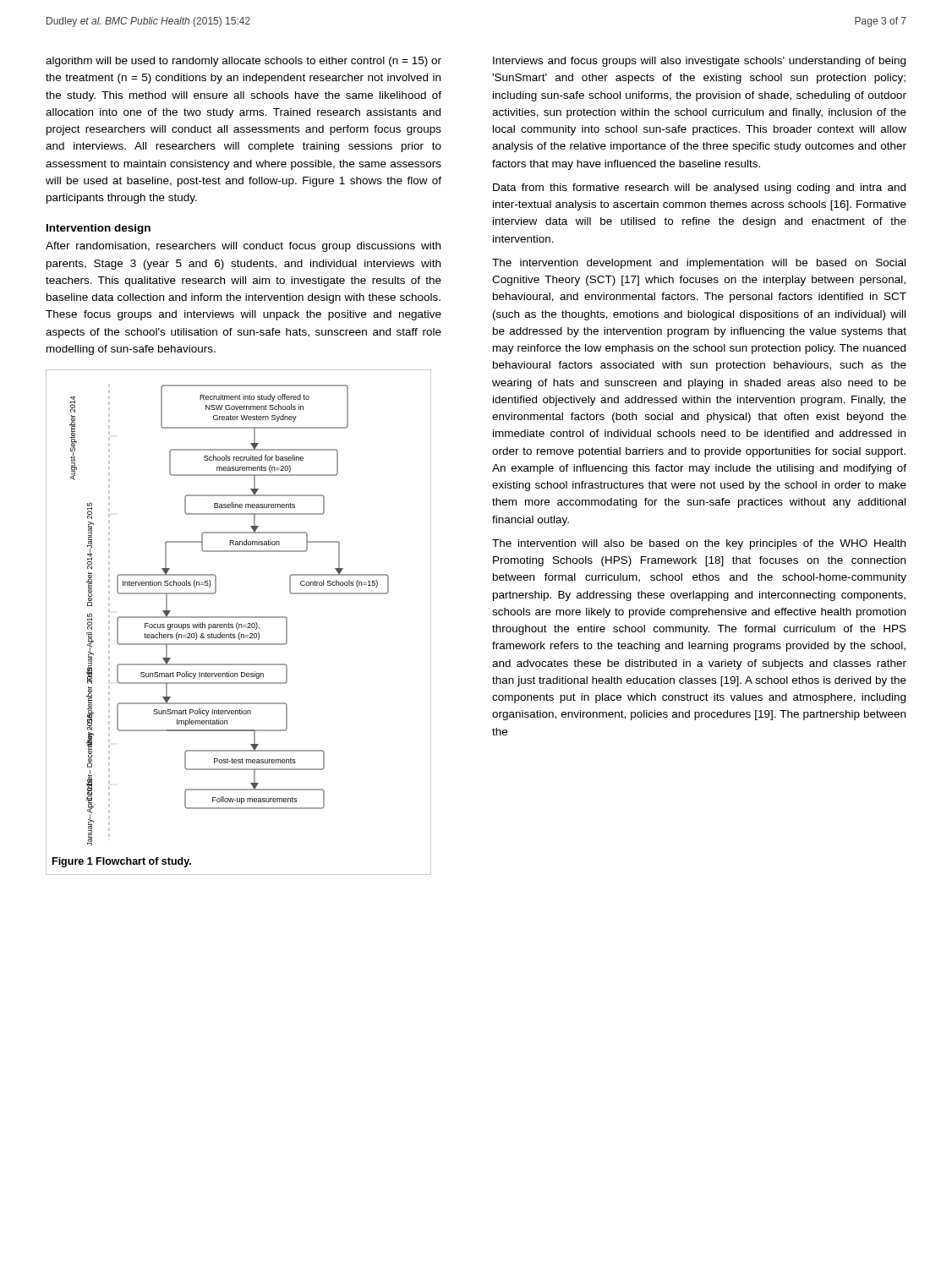952x1268 pixels.
Task: Locate the block of text that opens with "Data from this formative research will"
Action: [699, 213]
